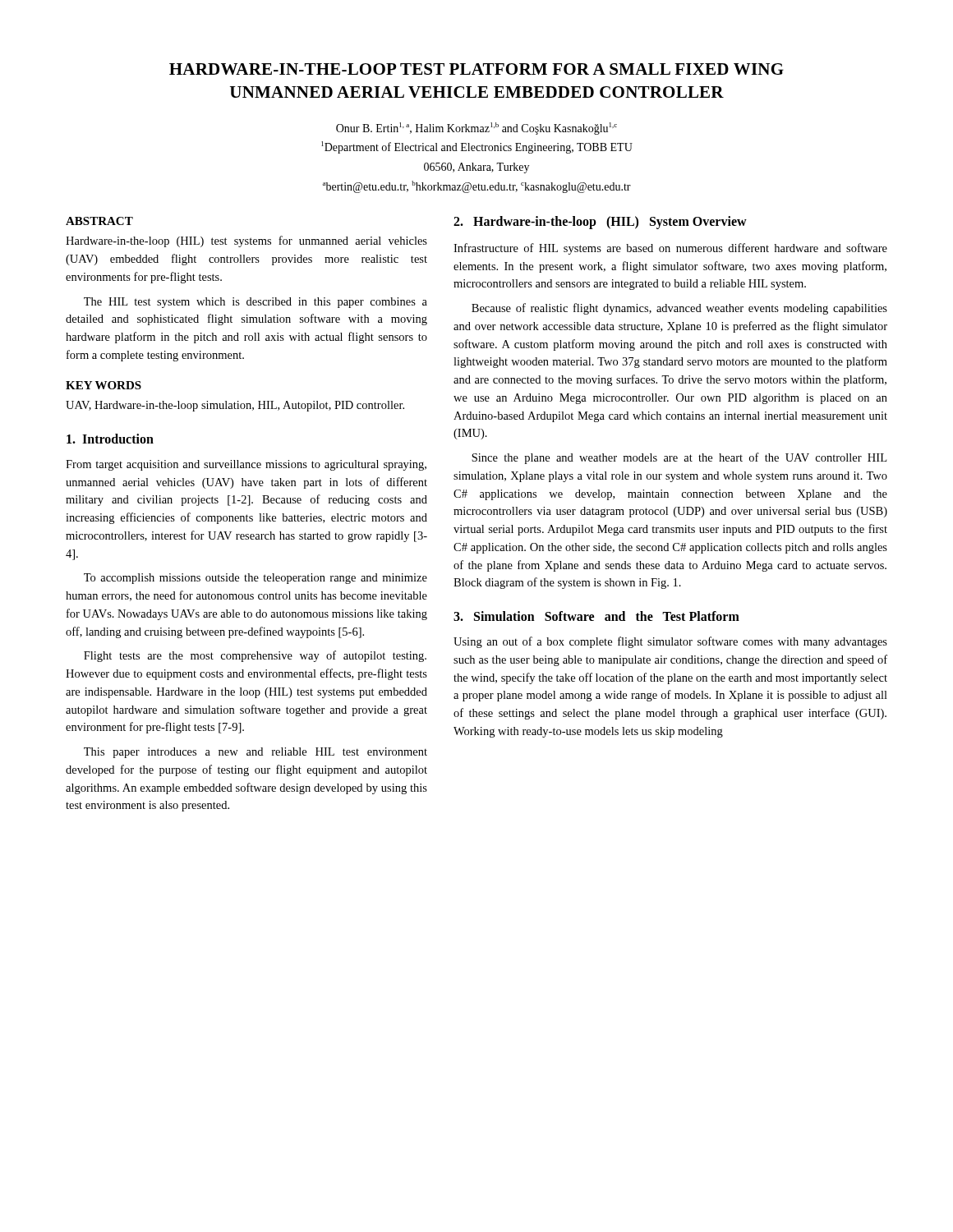The width and height of the screenshot is (953, 1232).
Task: Point to "KEY WORDS"
Action: coord(104,385)
